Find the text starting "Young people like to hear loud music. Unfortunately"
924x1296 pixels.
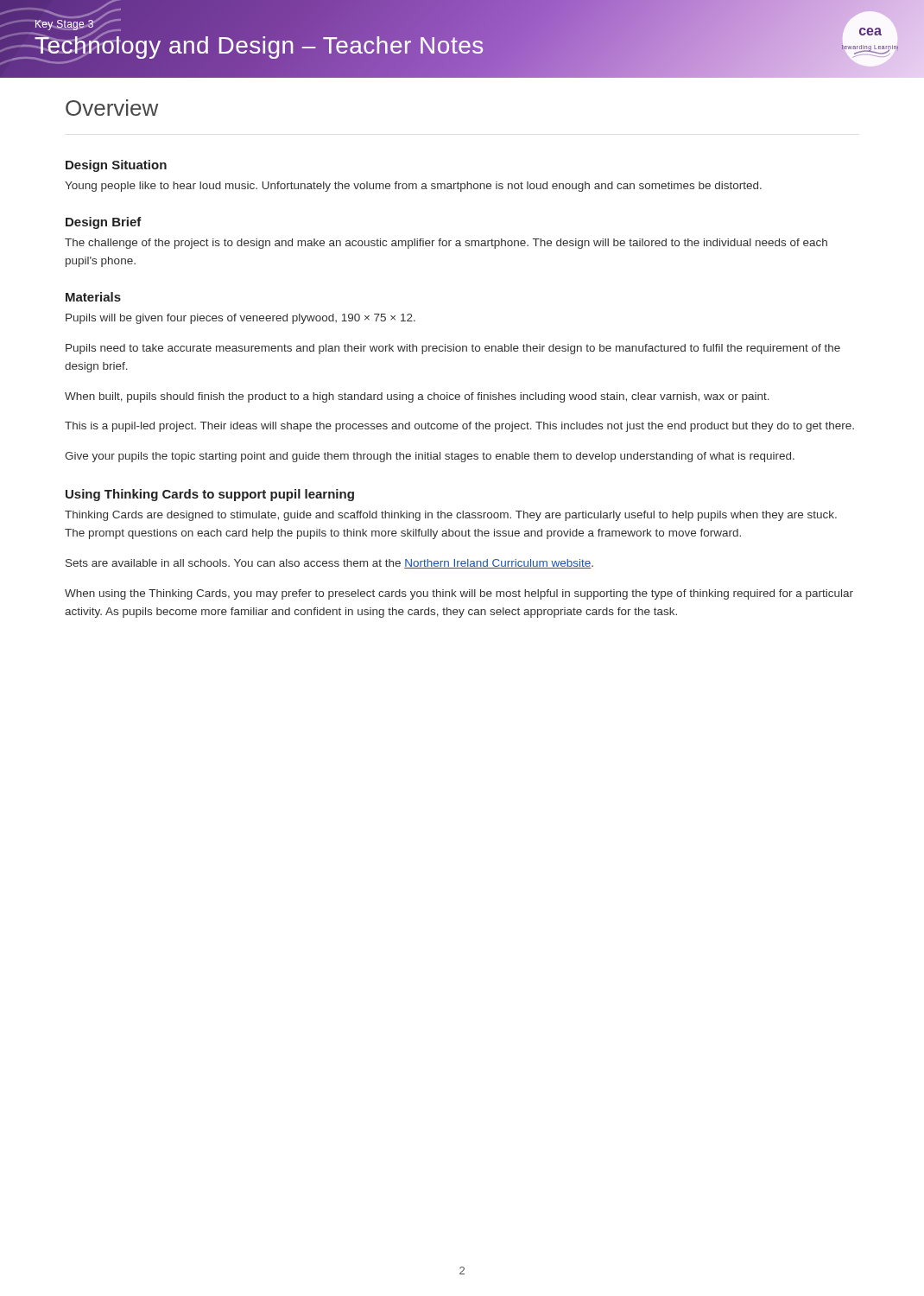point(414,185)
